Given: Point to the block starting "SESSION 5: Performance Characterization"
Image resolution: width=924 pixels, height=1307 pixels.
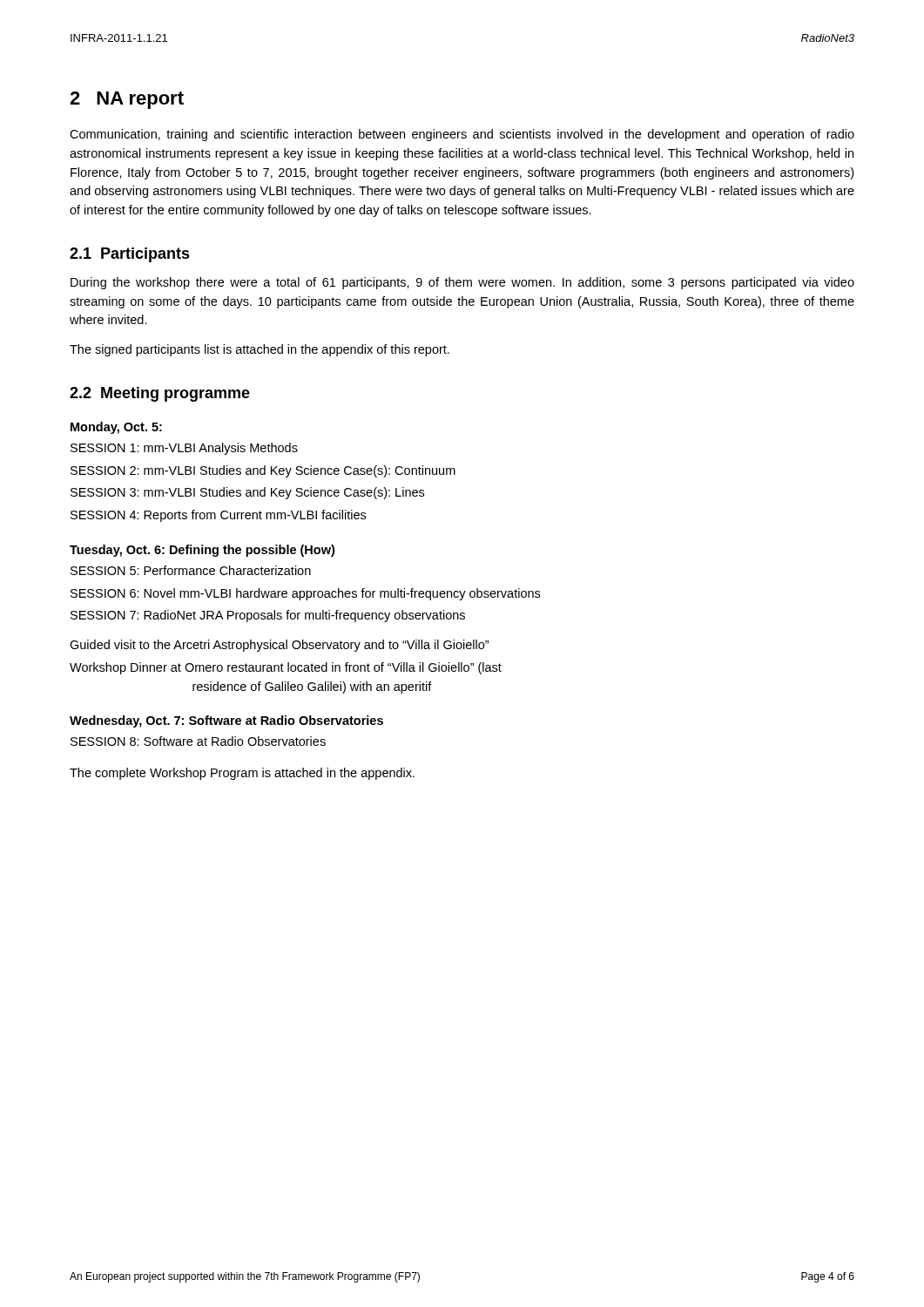Looking at the screenshot, I should pyautogui.click(x=191, y=570).
